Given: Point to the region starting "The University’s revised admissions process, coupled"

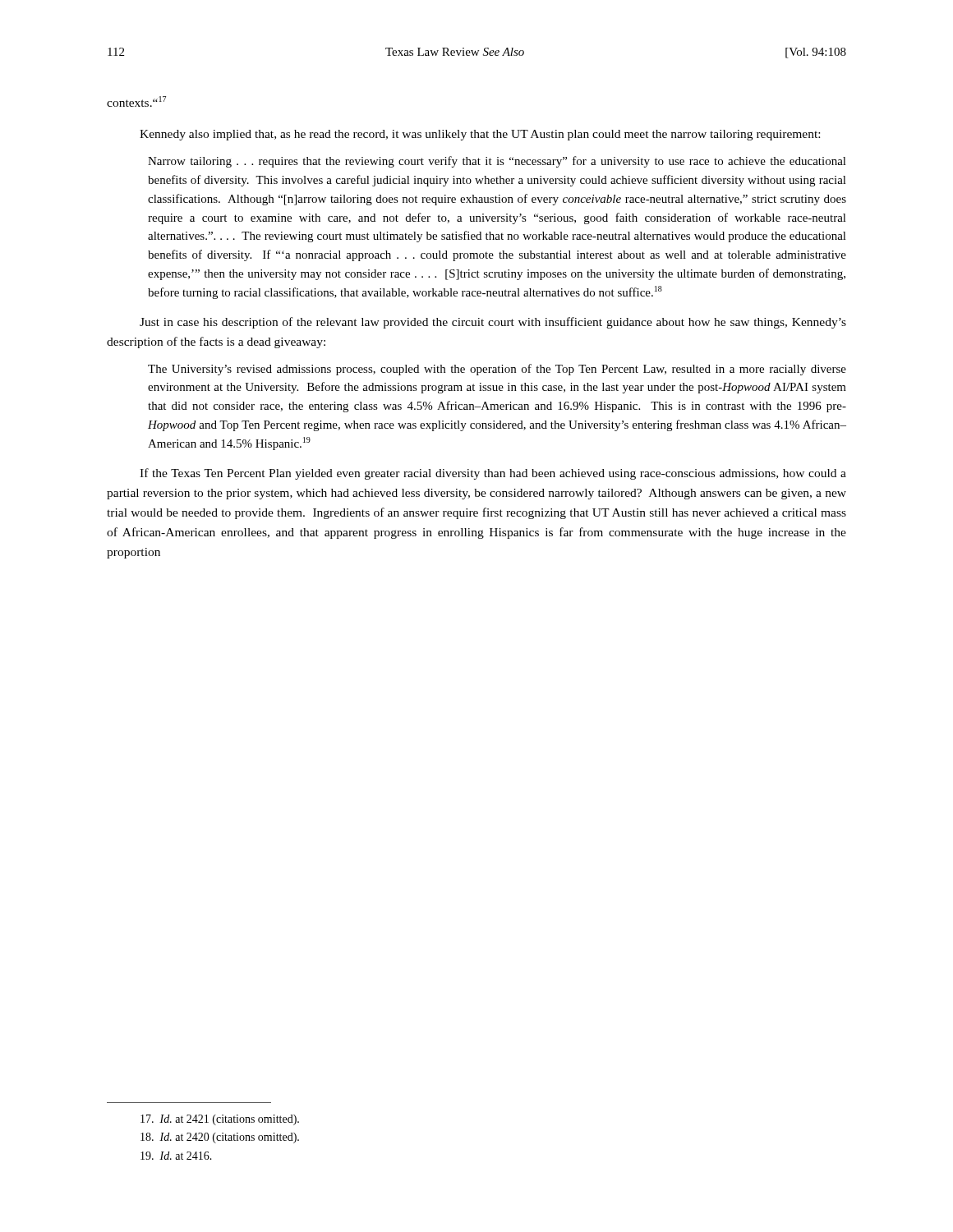Looking at the screenshot, I should (x=497, y=406).
